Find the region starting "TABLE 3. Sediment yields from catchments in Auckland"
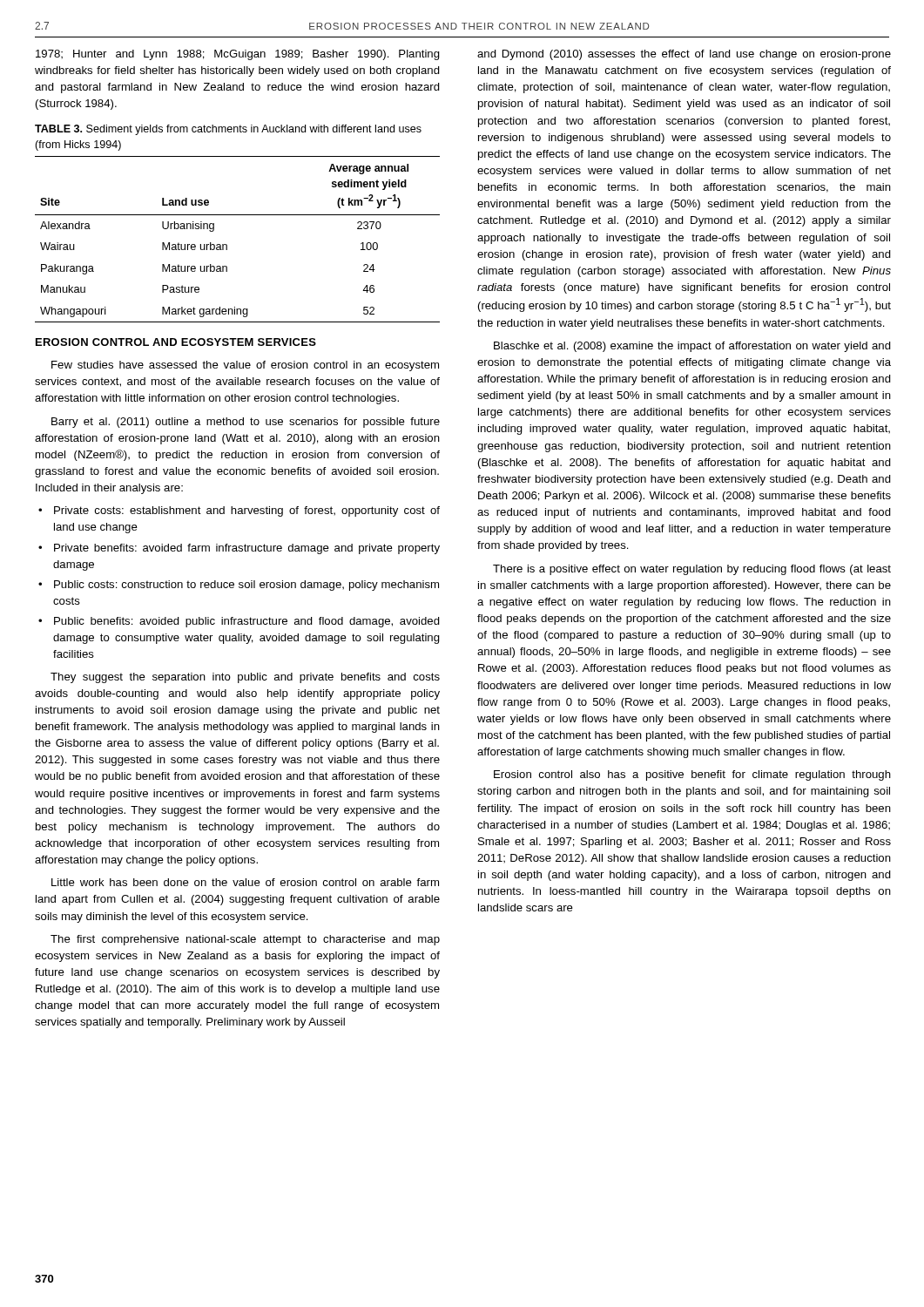Image resolution: width=924 pixels, height=1307 pixels. (228, 137)
